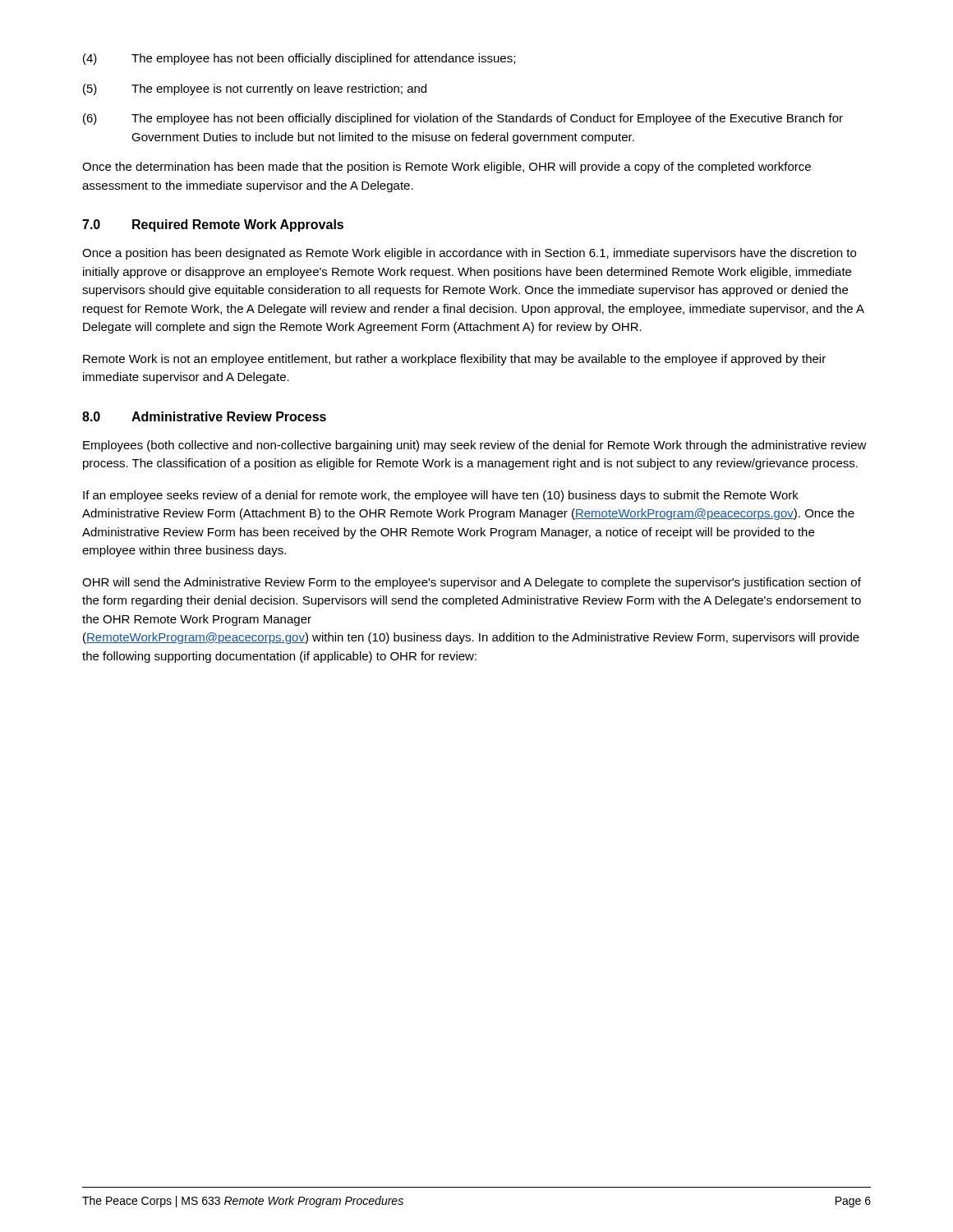
Task: Click on the text block that reads "Remote Work is not an"
Action: coord(454,367)
